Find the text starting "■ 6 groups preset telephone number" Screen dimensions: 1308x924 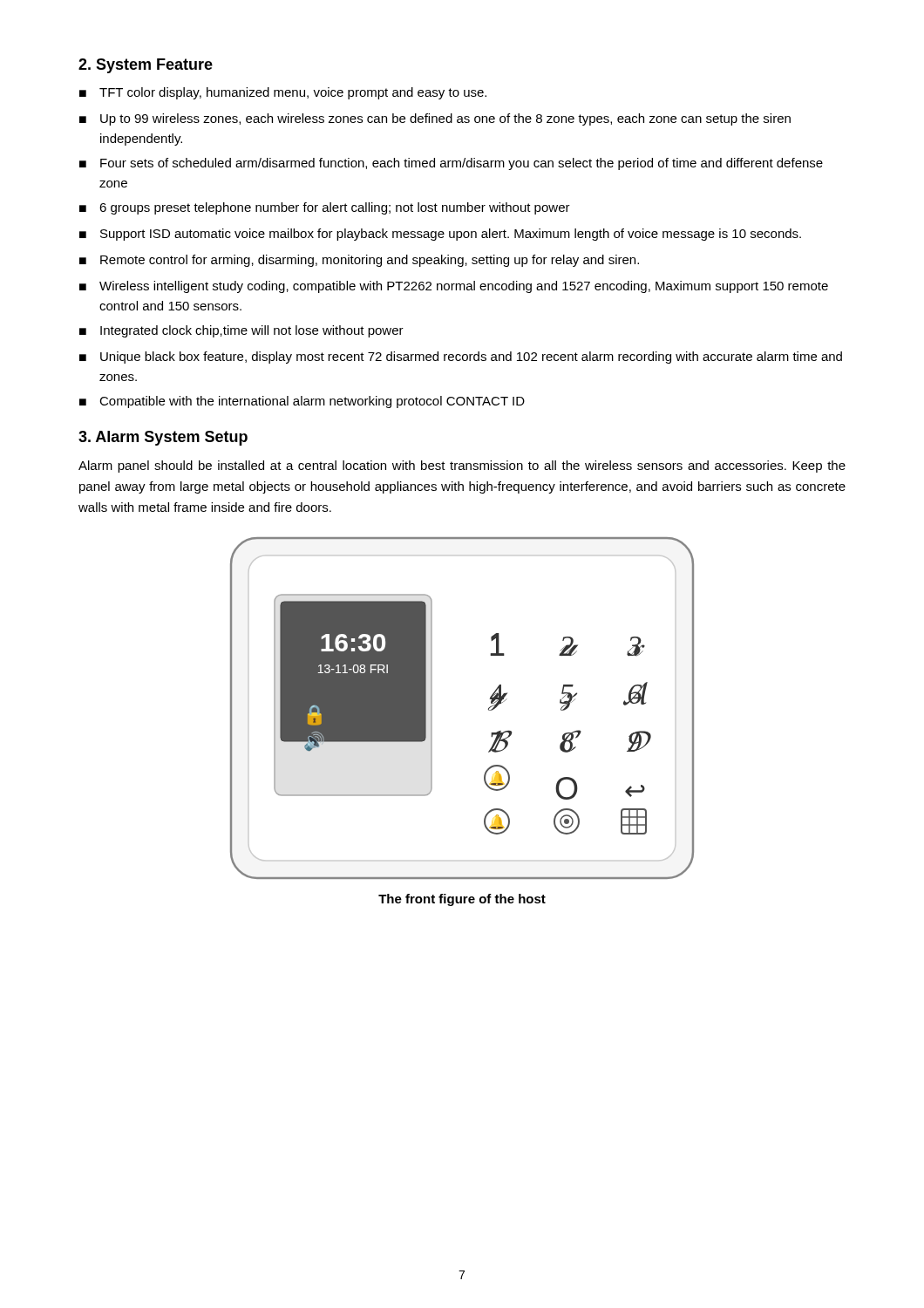pos(462,208)
